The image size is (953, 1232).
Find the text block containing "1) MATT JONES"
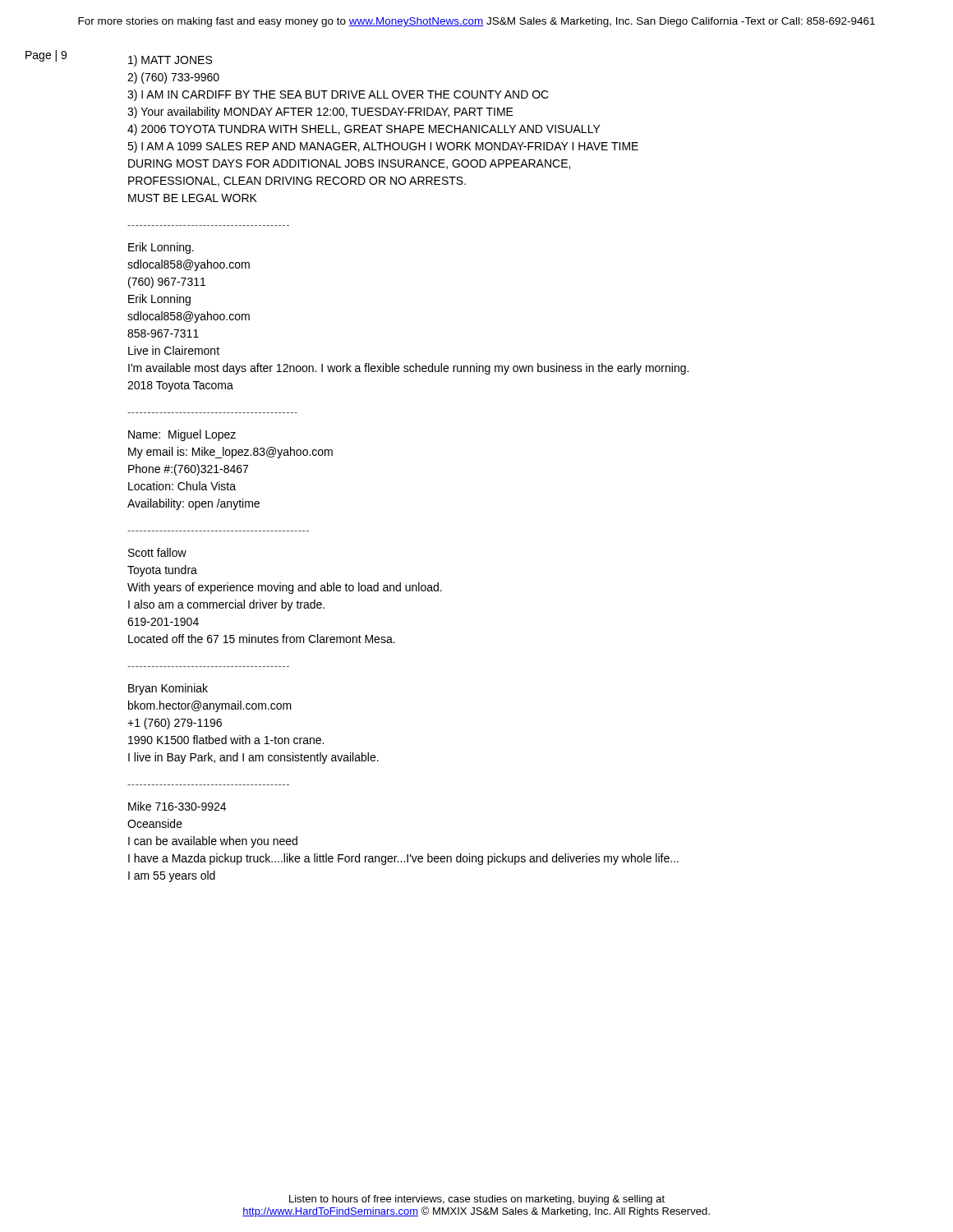[x=383, y=129]
